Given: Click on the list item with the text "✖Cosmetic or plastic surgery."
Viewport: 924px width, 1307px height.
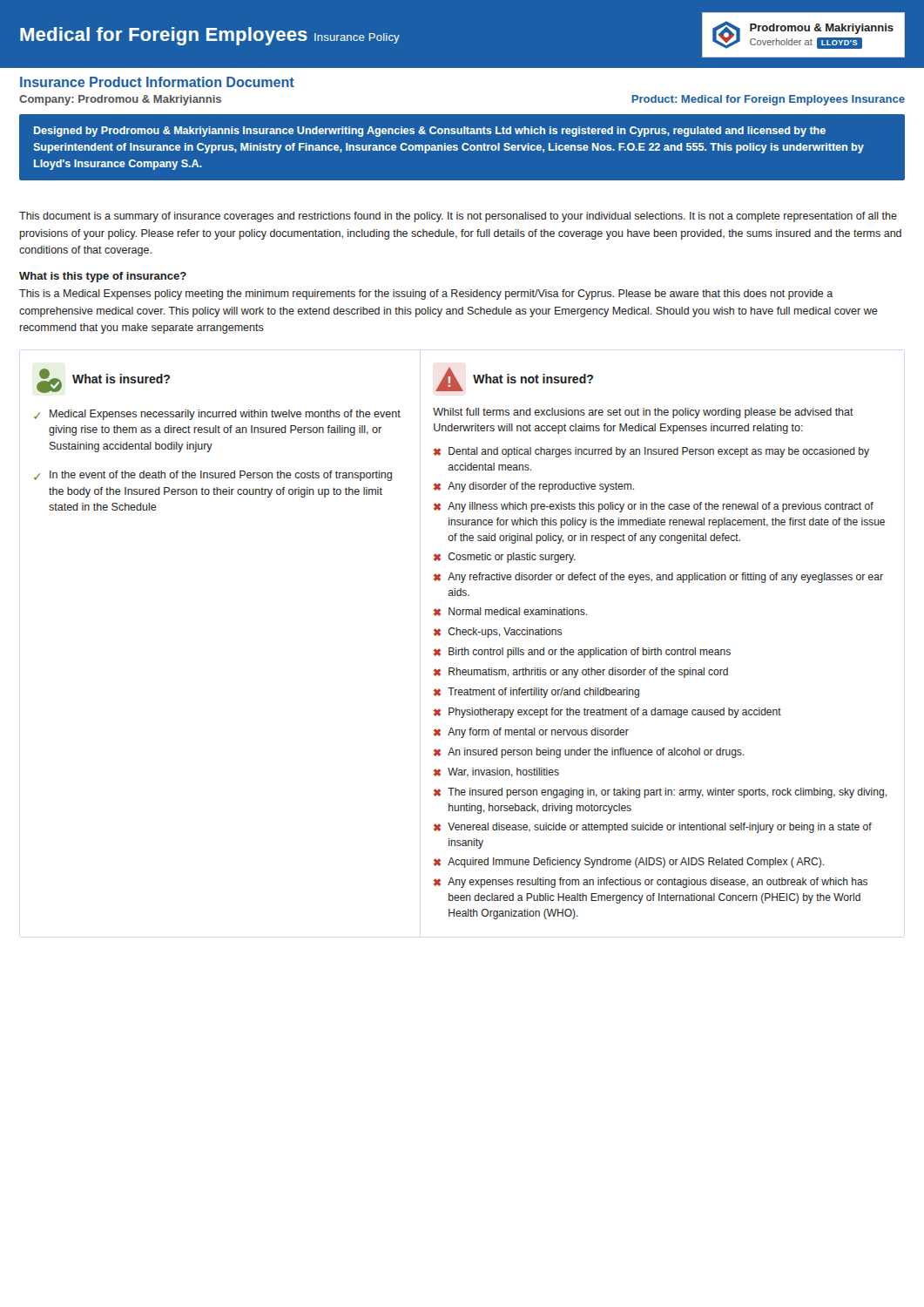Looking at the screenshot, I should [505, 557].
